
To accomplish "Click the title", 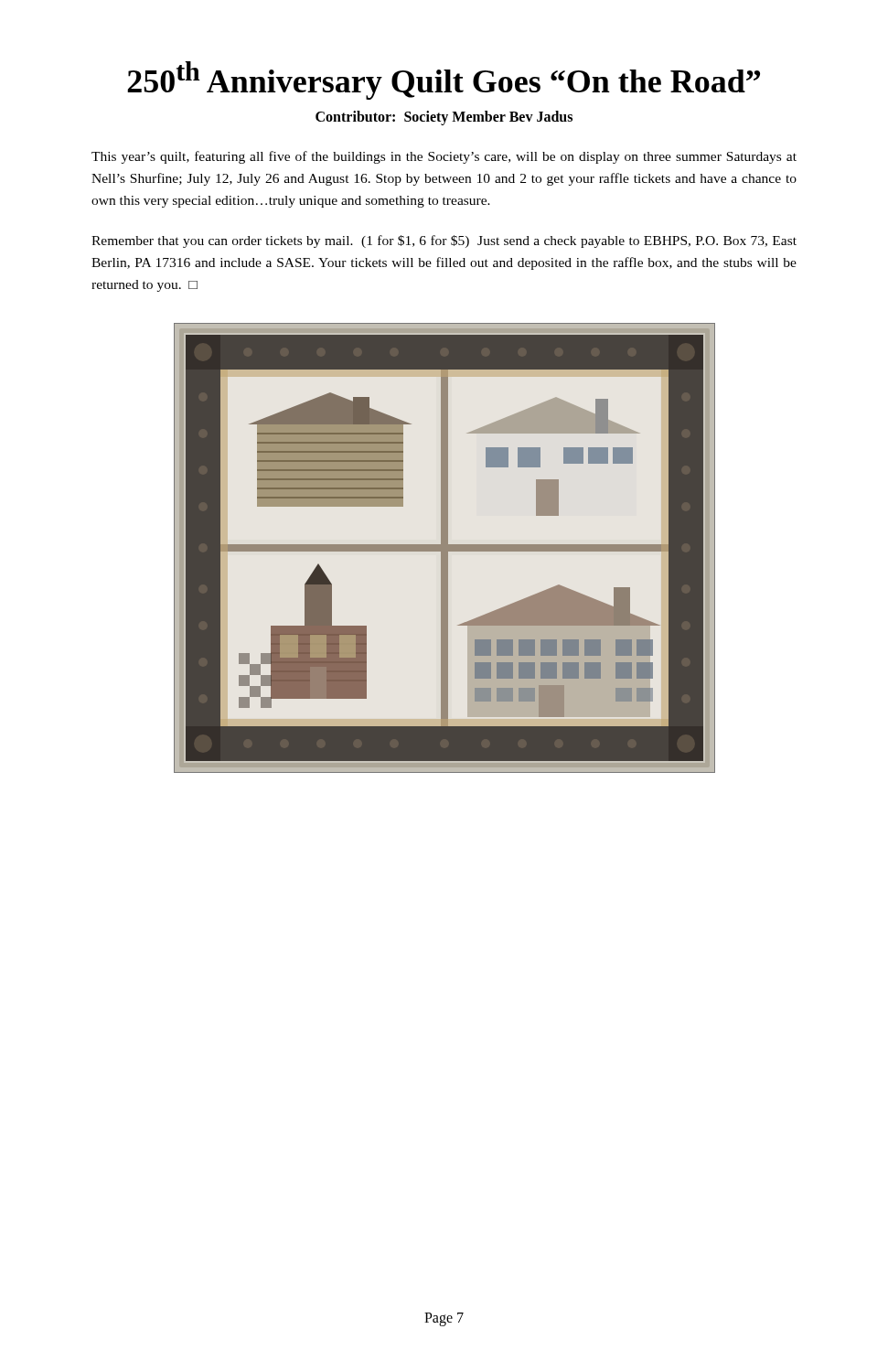I will [x=444, y=78].
